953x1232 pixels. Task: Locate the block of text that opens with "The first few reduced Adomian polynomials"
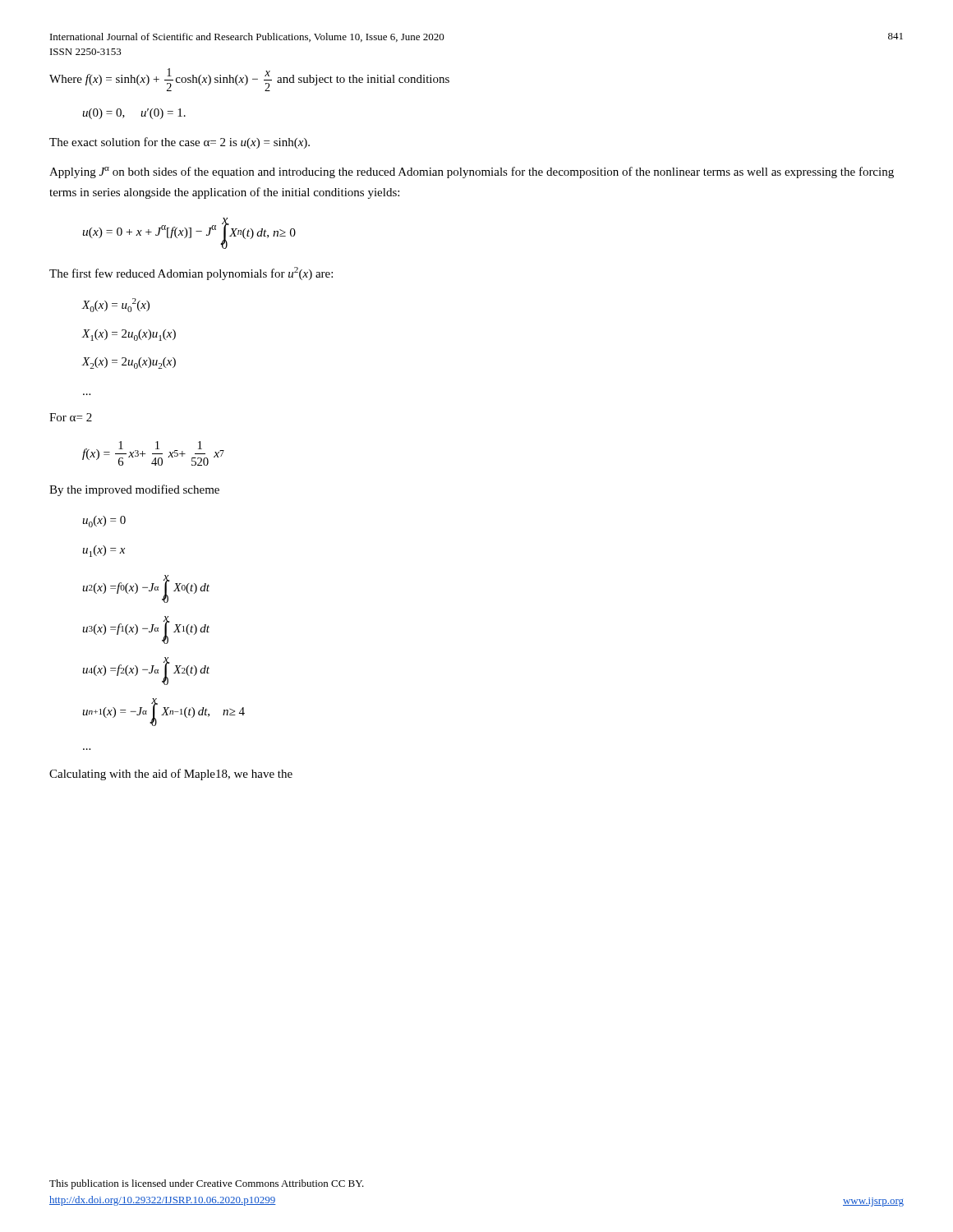(x=192, y=272)
